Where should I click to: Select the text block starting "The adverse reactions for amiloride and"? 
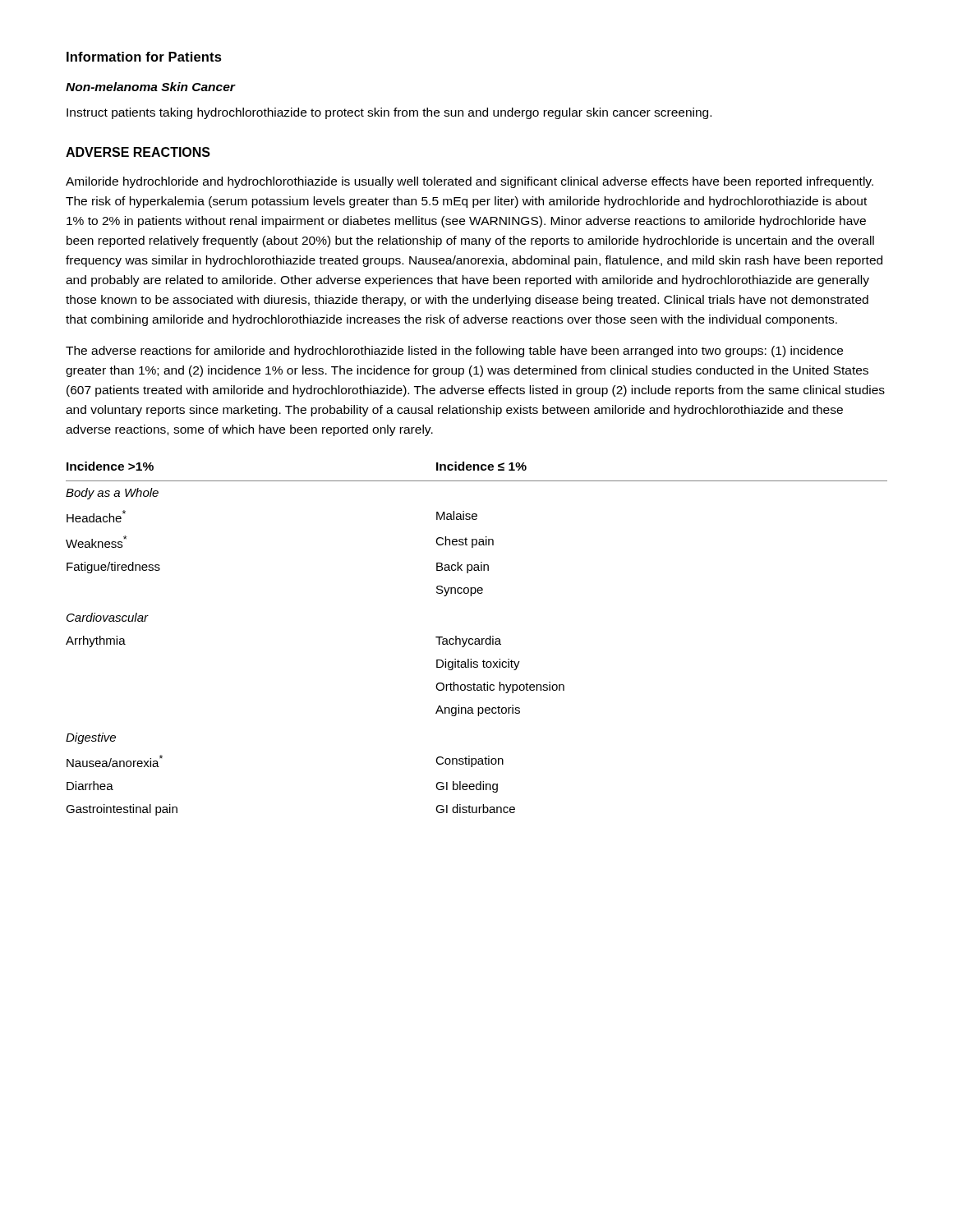475,390
